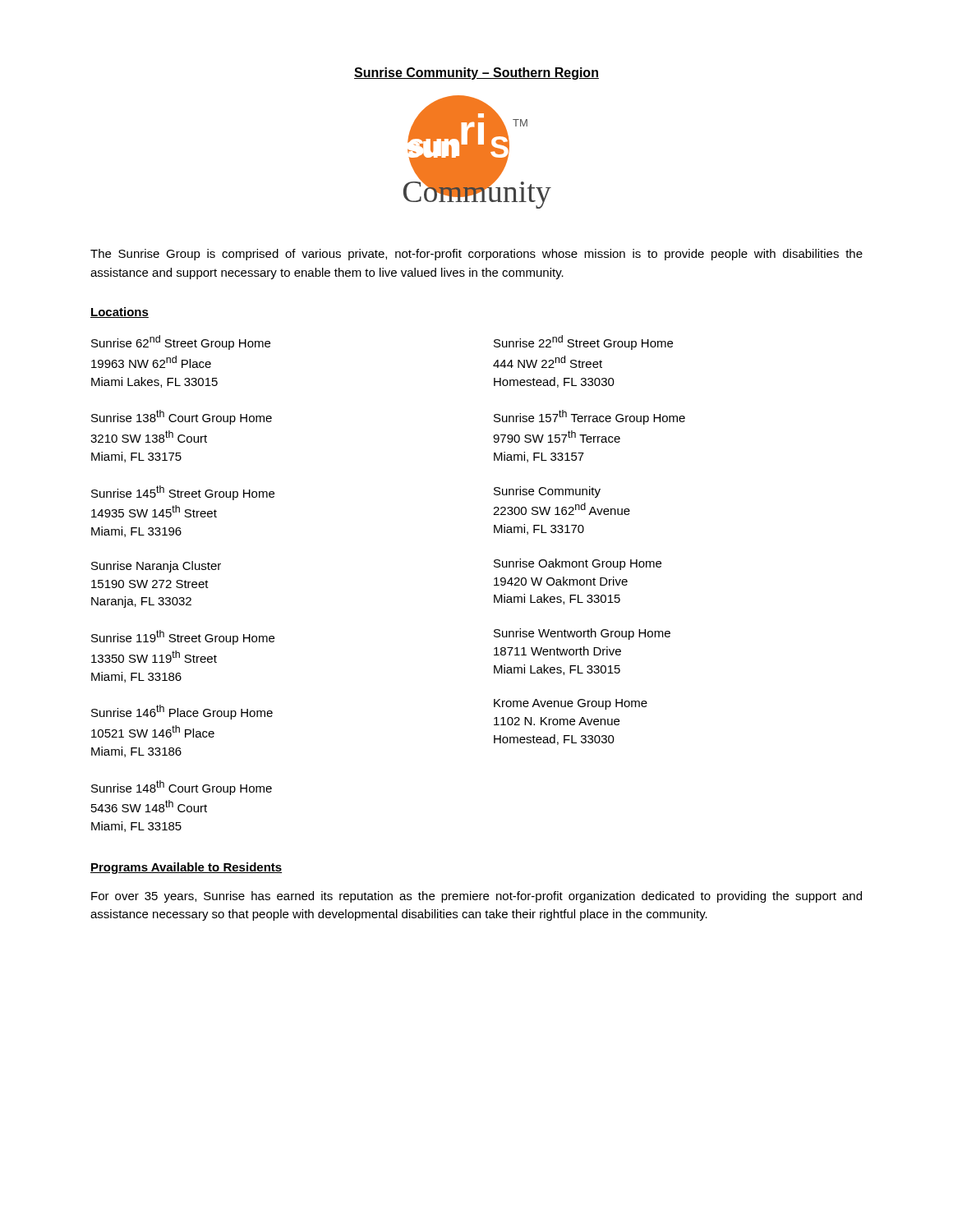
Task: Locate the section header with the text "Programs Available to"
Action: (186, 867)
